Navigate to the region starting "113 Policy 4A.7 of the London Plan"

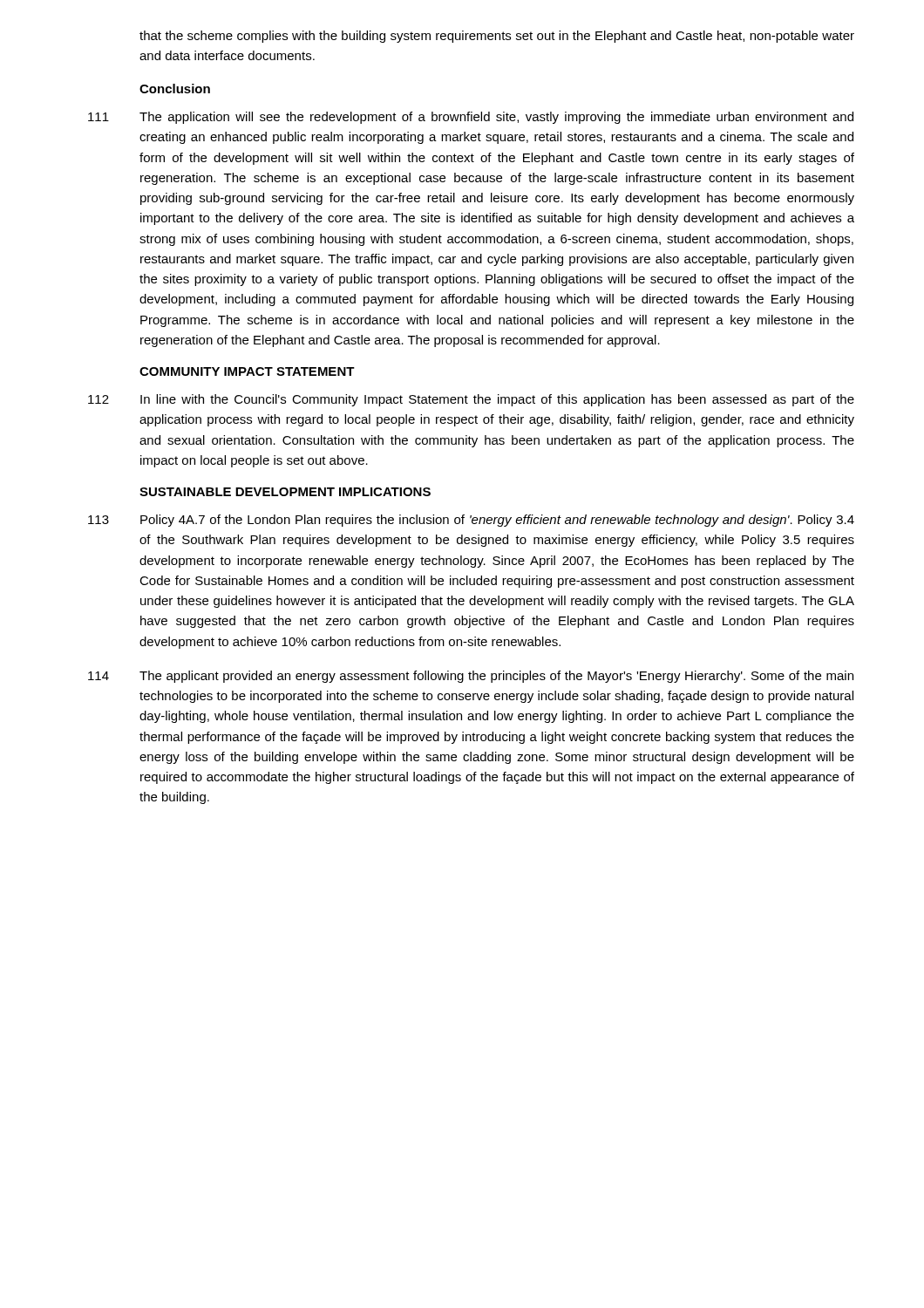pos(471,580)
